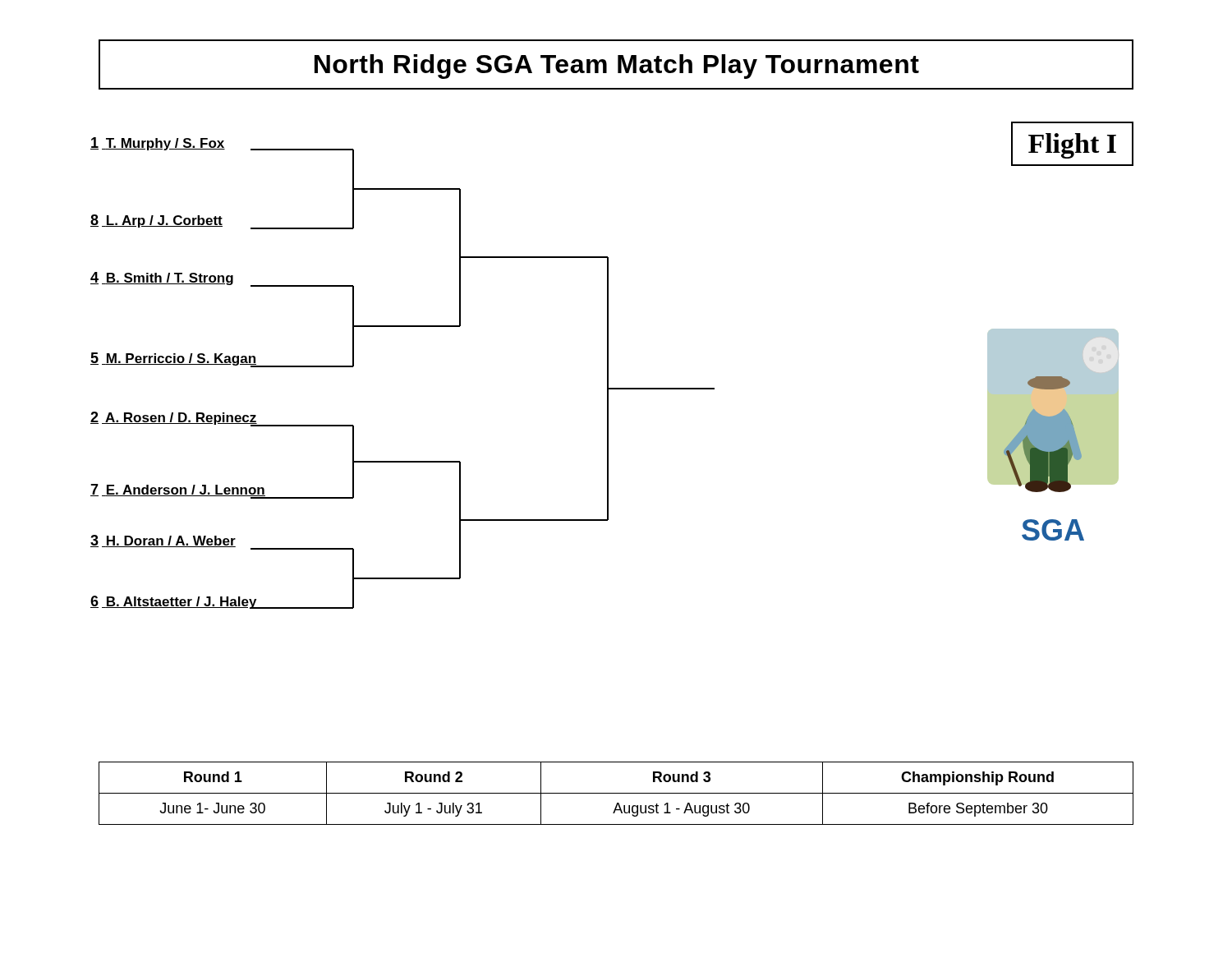
Task: Locate the illustration
Action: tap(1053, 435)
